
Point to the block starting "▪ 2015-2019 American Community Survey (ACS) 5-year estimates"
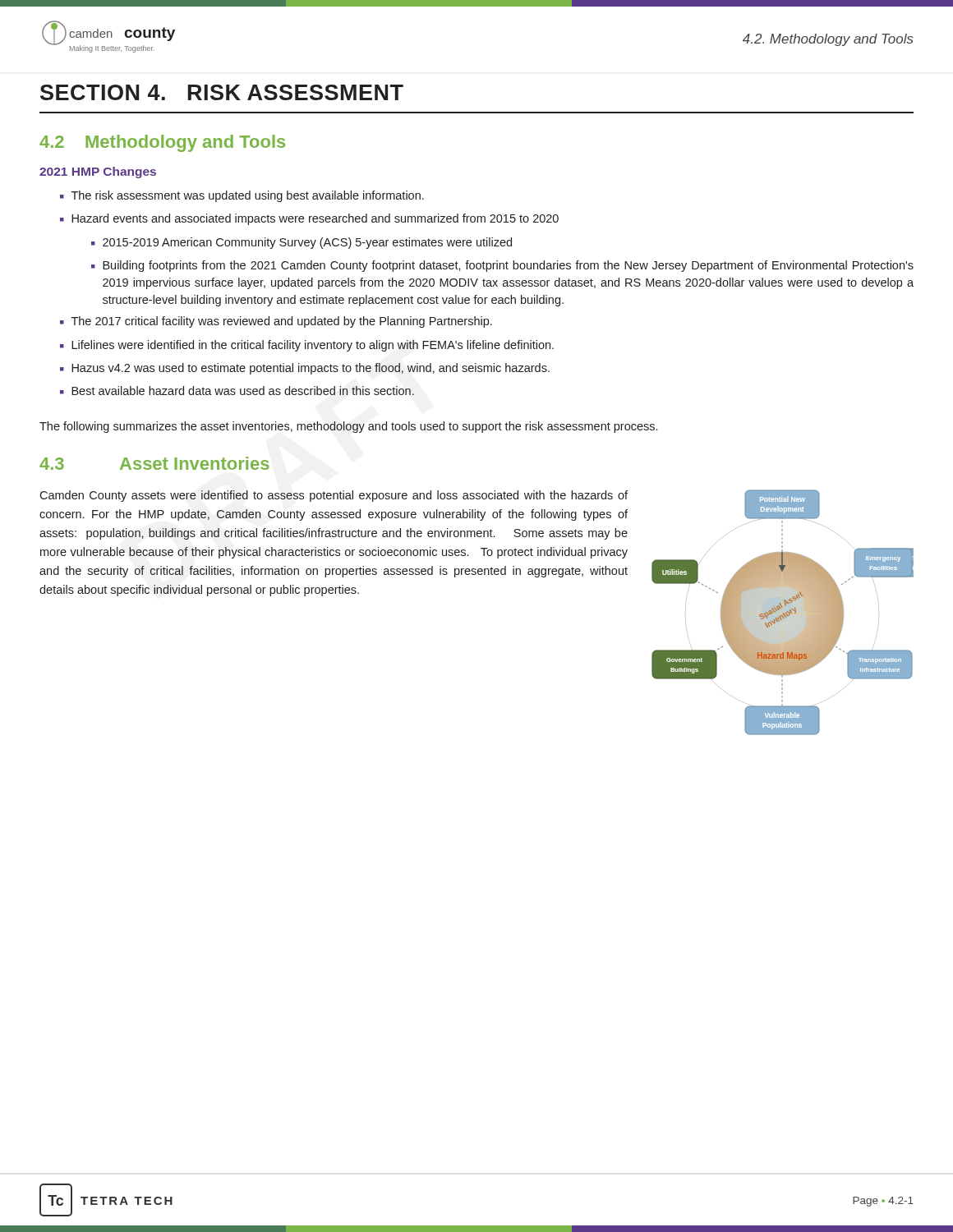pyautogui.click(x=302, y=244)
